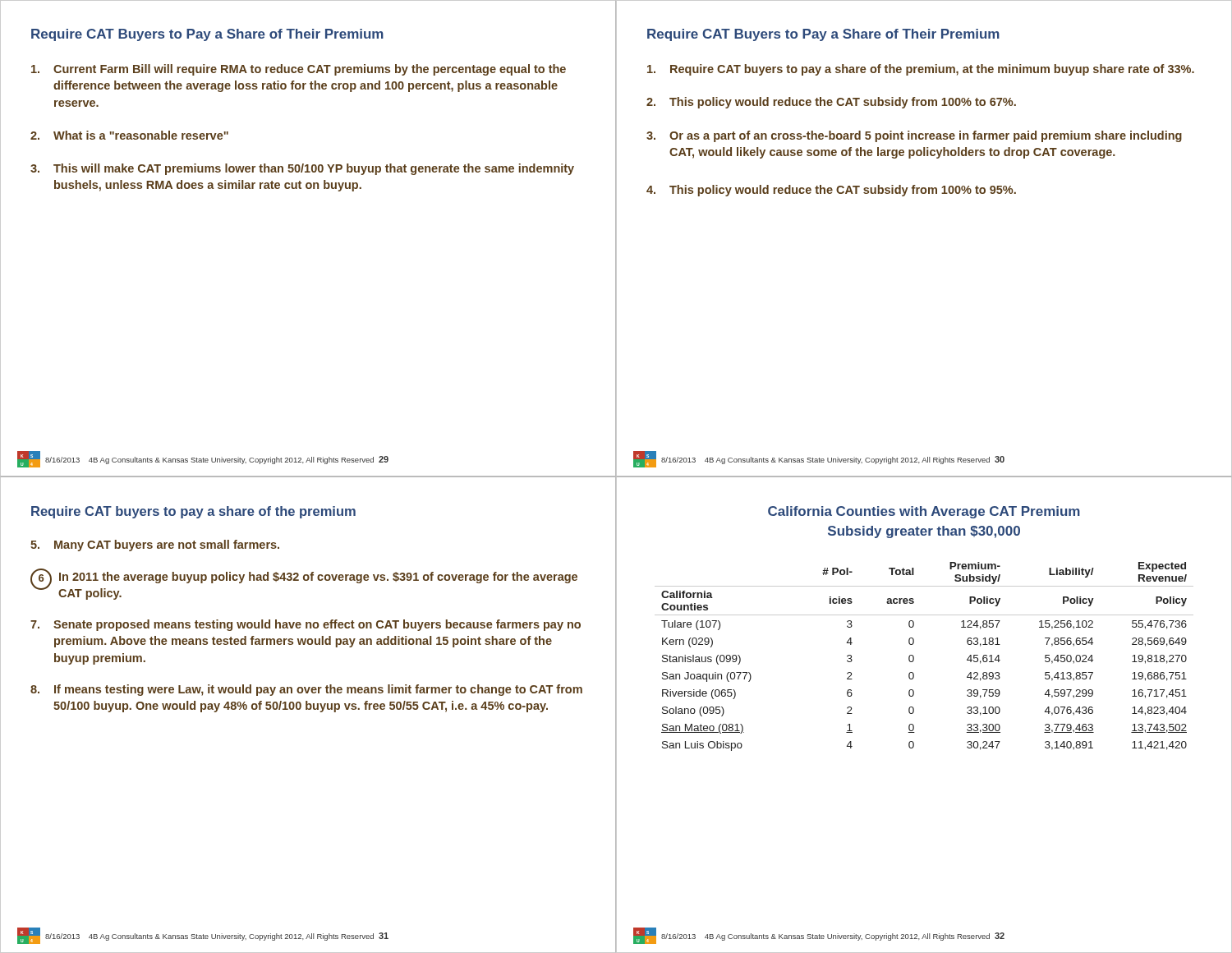
Task: Find the element starting "4. This policy would reduce"
Action: [924, 190]
